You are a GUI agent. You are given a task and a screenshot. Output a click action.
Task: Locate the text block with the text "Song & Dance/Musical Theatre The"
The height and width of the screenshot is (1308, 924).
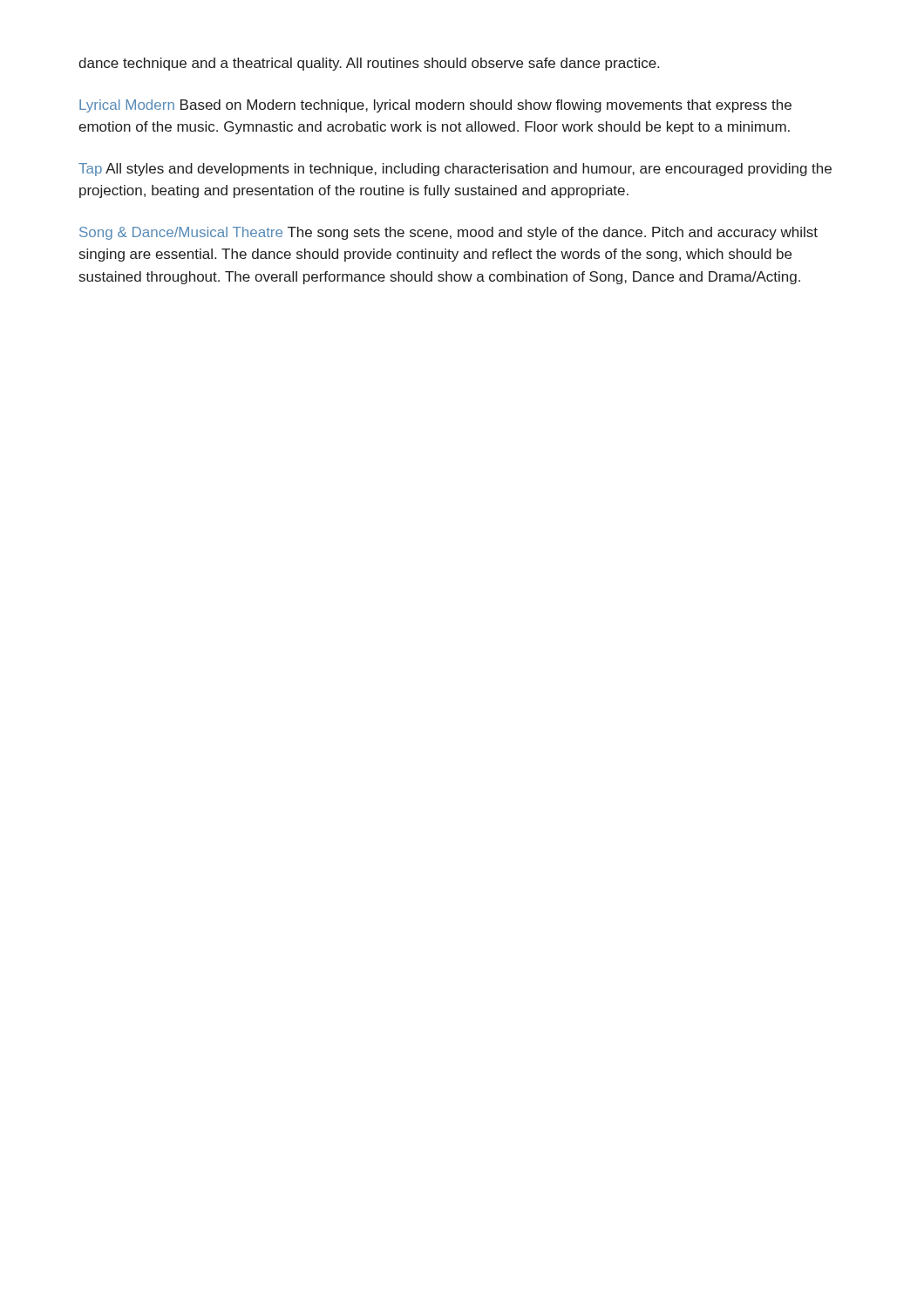coord(448,254)
